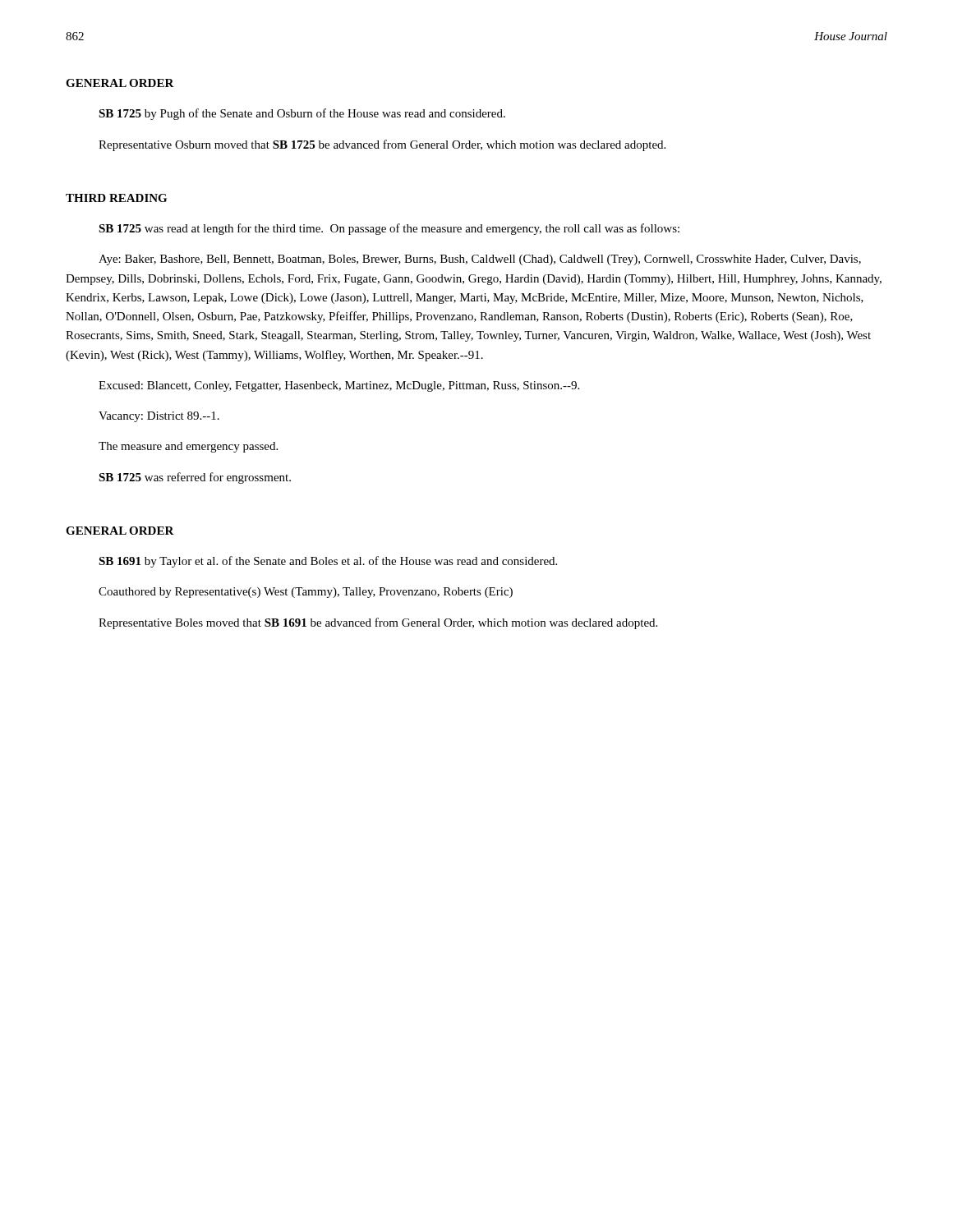Locate the block of text that opens with "SB 1725 was read at length for the"
953x1232 pixels.
point(389,228)
